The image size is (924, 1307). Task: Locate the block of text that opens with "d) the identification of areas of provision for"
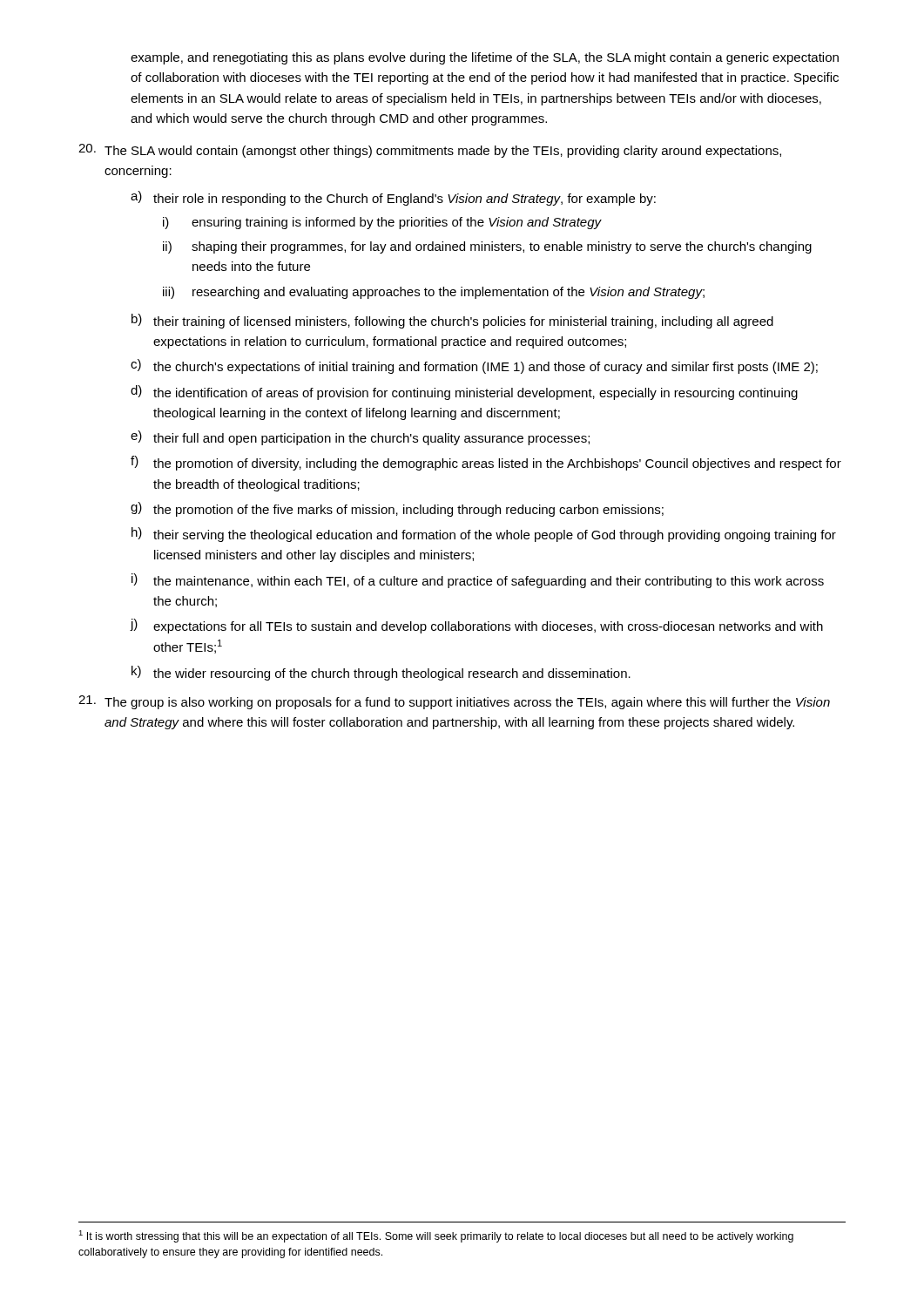point(488,402)
